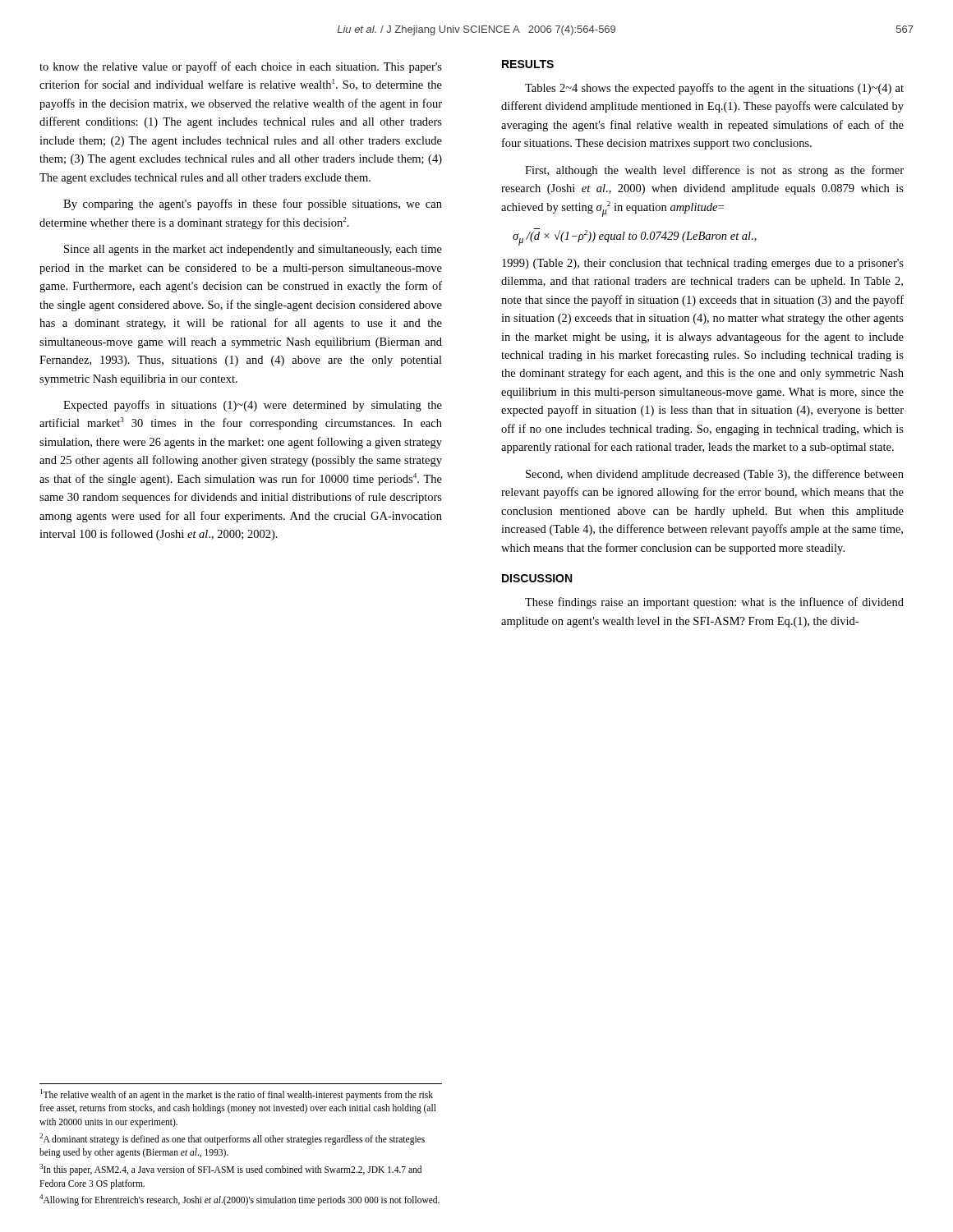This screenshot has width=953, height=1232.
Task: Locate the text starting "Since all agents in the"
Action: pos(241,314)
